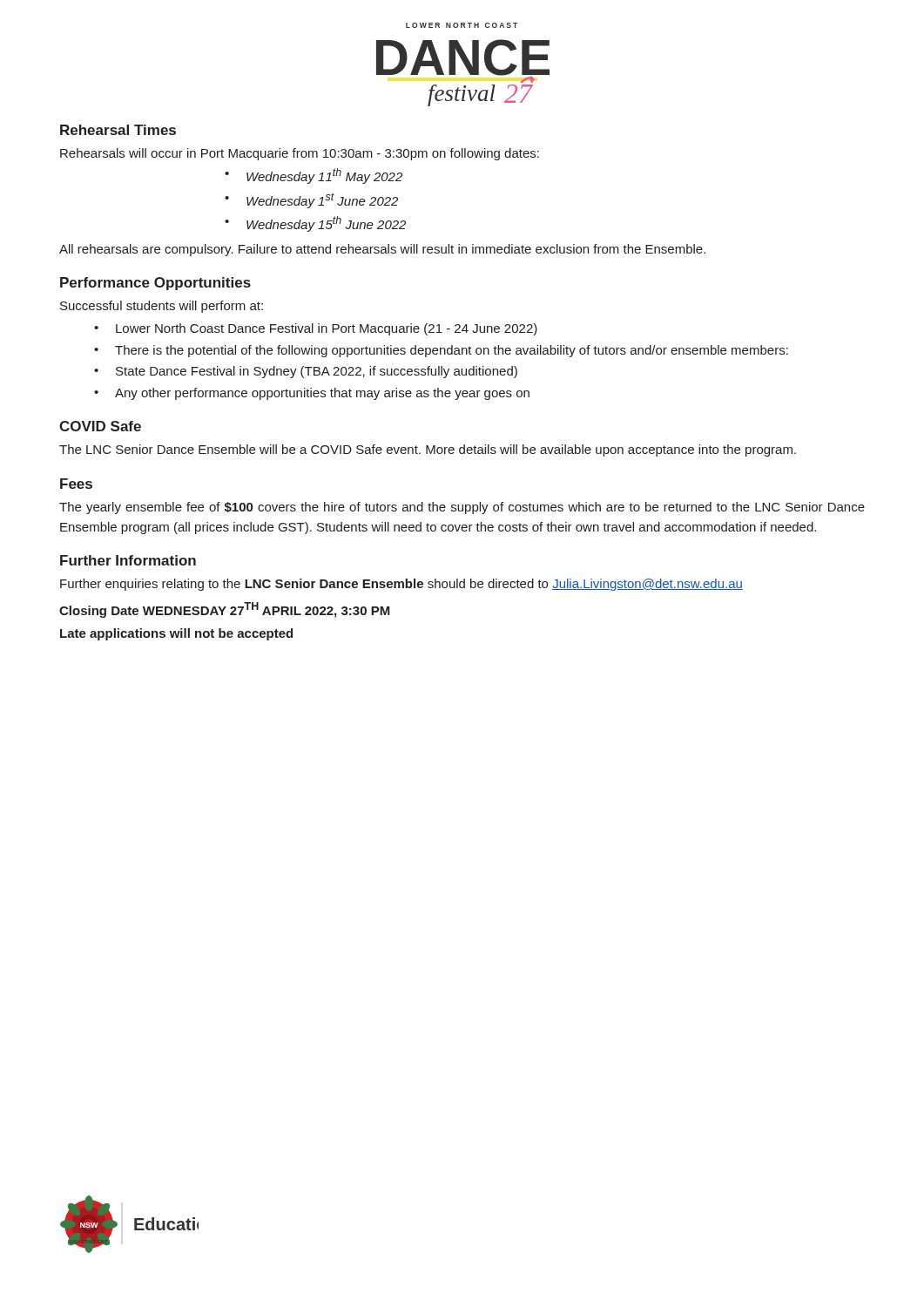Viewport: 924px width, 1307px height.
Task: Point to the element starting "• State Dance Festival"
Action: (x=306, y=372)
